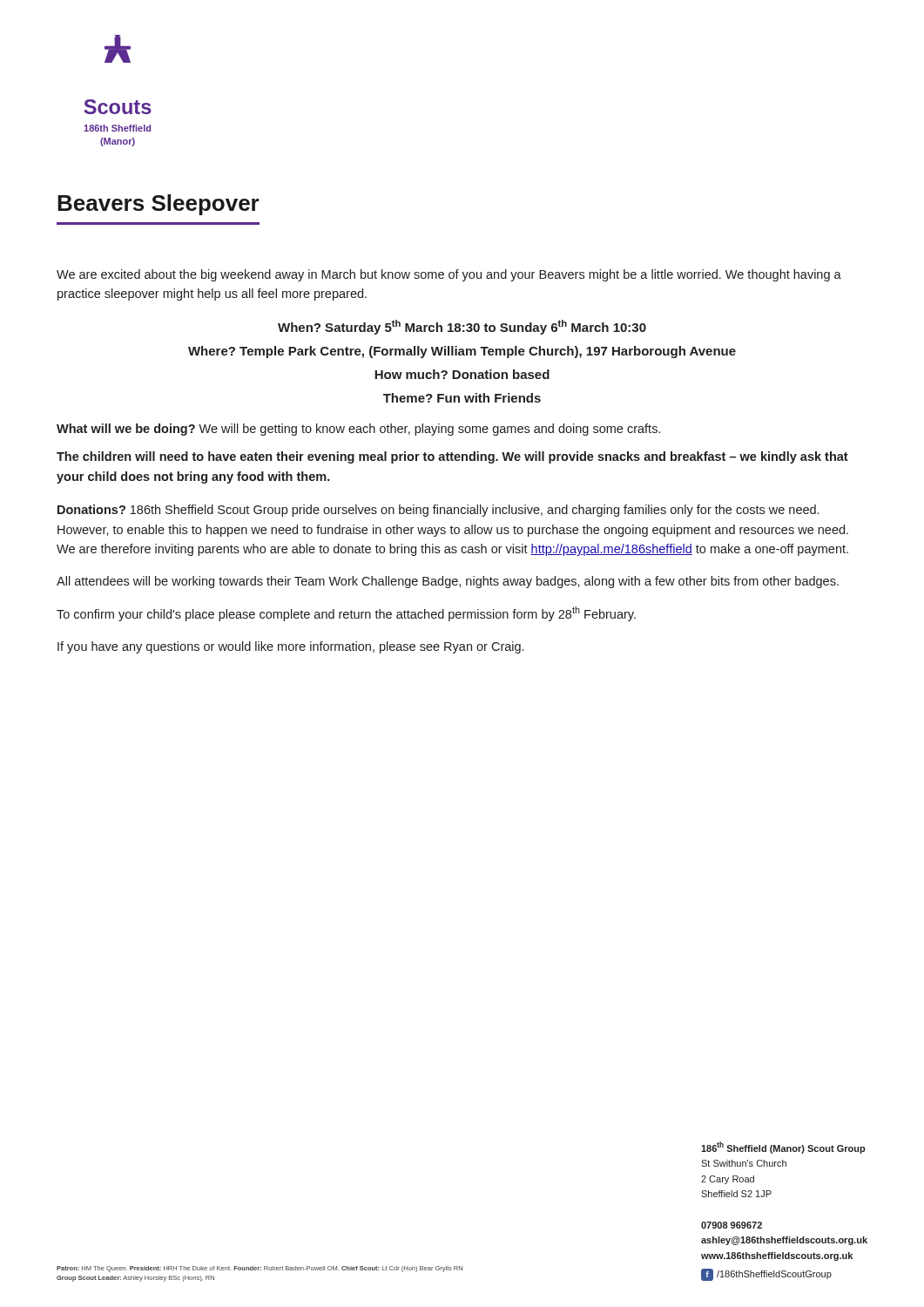Select the text block with the text "We are excited about"

449,284
